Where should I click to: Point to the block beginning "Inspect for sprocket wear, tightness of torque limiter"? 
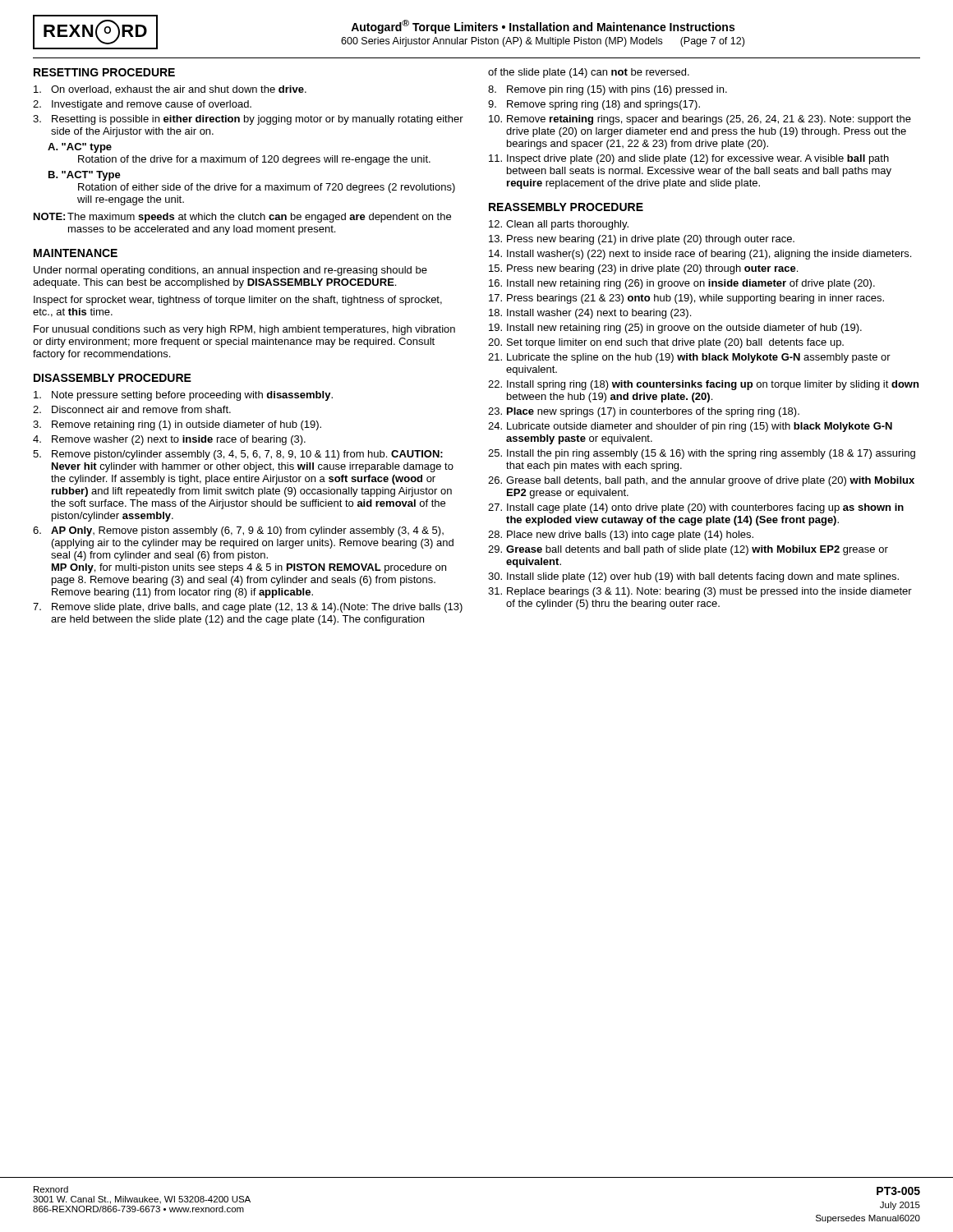point(238,306)
